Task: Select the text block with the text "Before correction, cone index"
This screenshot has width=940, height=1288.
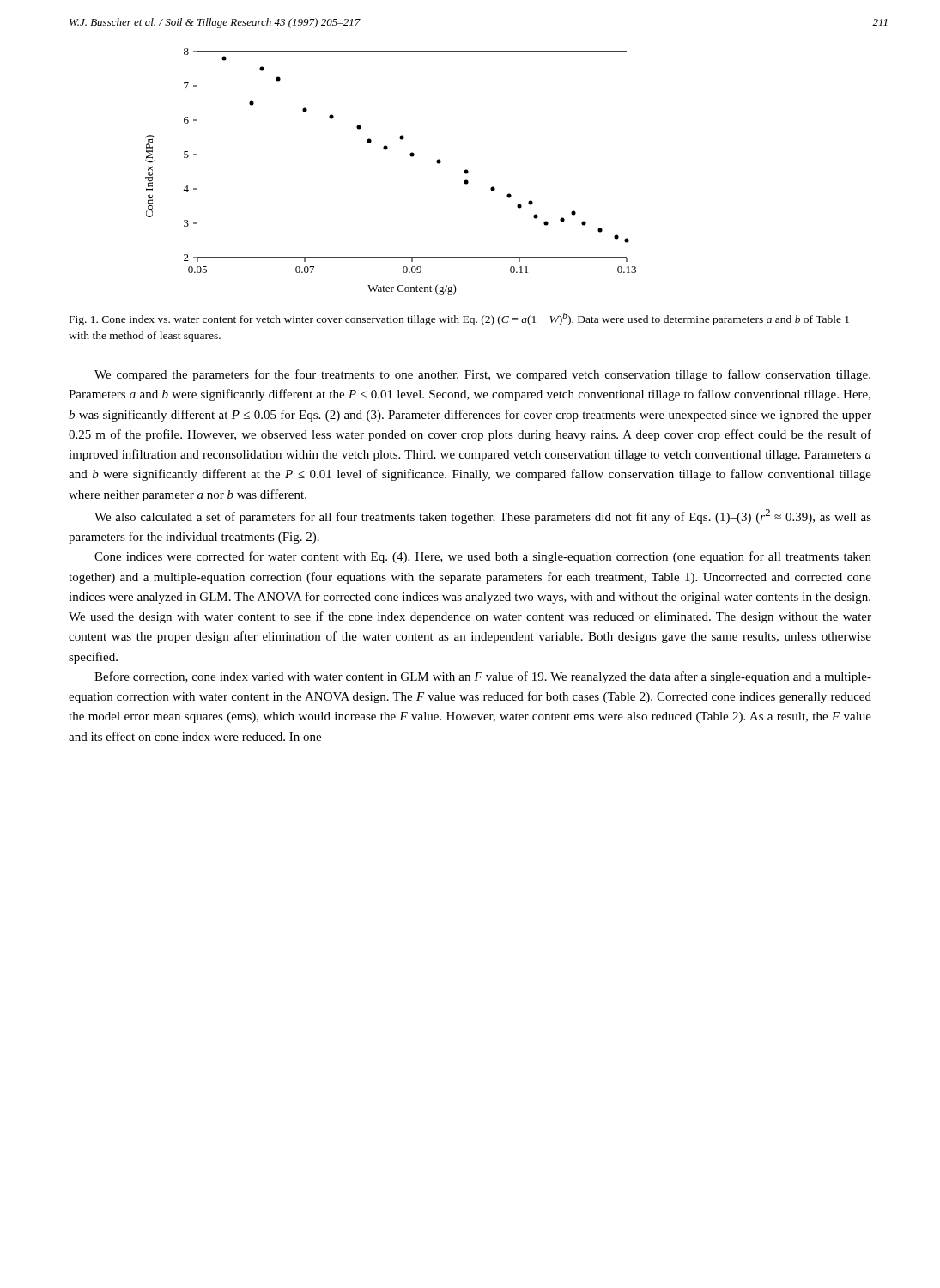Action: (470, 707)
